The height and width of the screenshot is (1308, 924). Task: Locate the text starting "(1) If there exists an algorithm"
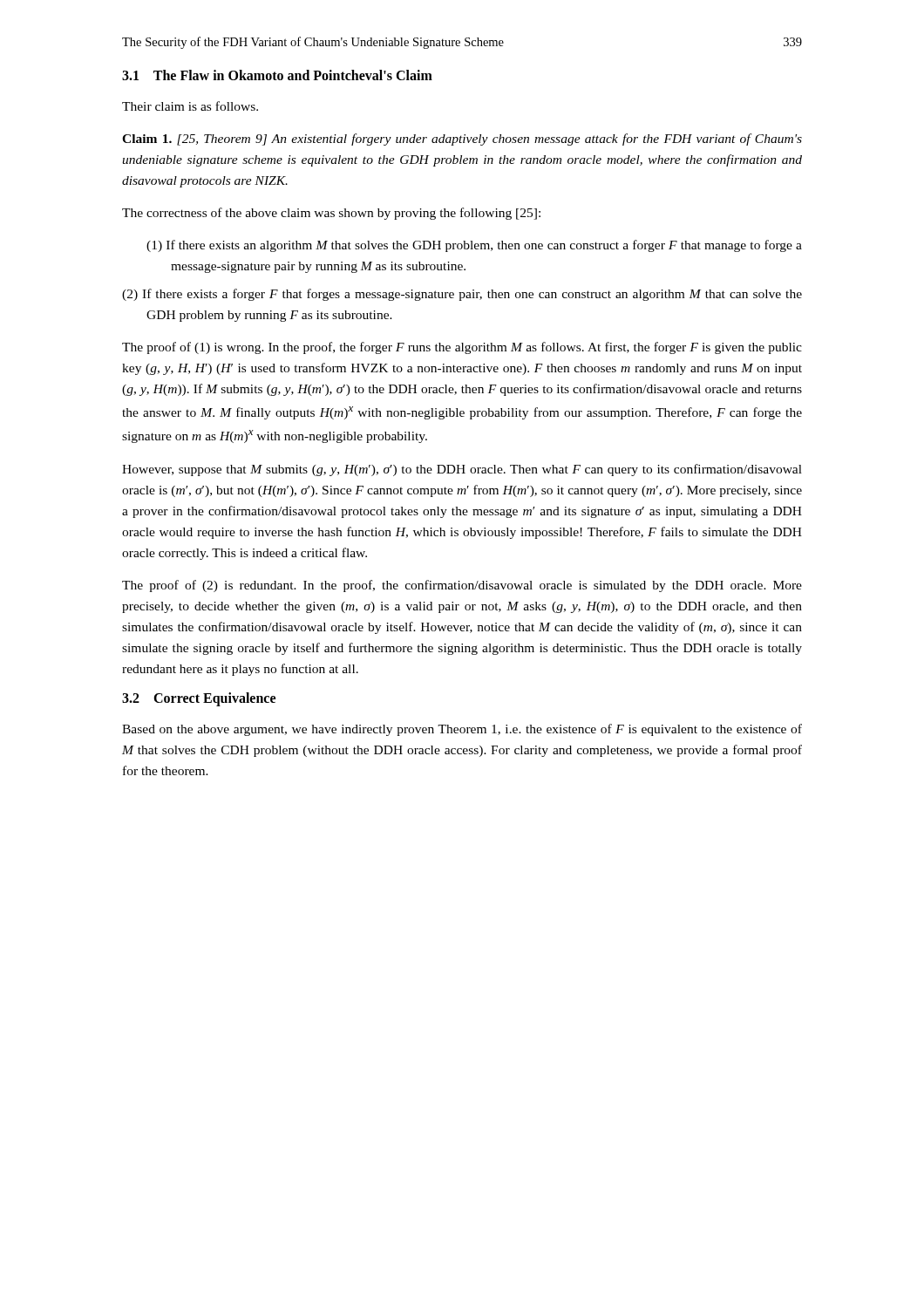point(474,256)
